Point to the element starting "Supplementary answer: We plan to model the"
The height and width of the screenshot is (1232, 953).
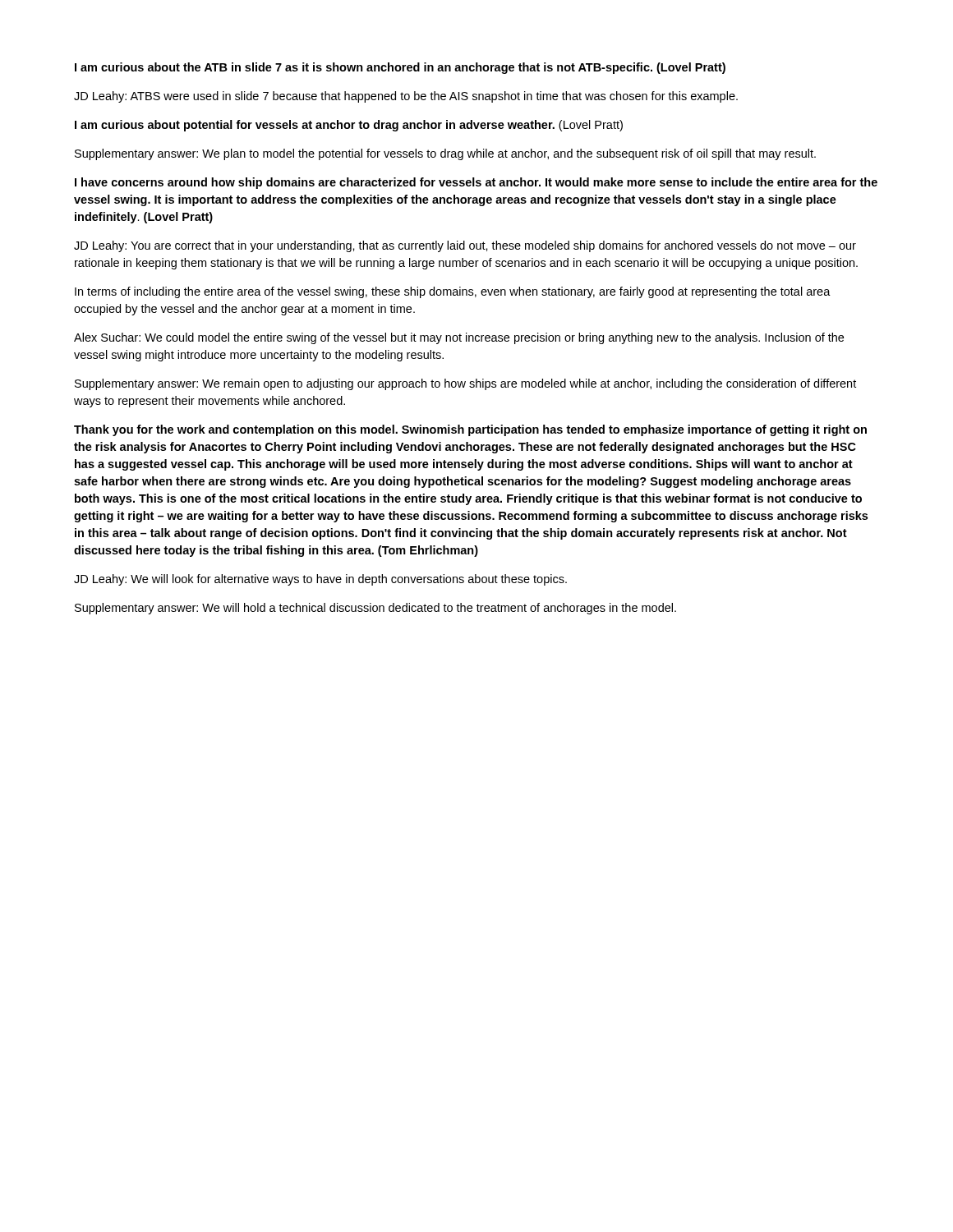tap(445, 154)
